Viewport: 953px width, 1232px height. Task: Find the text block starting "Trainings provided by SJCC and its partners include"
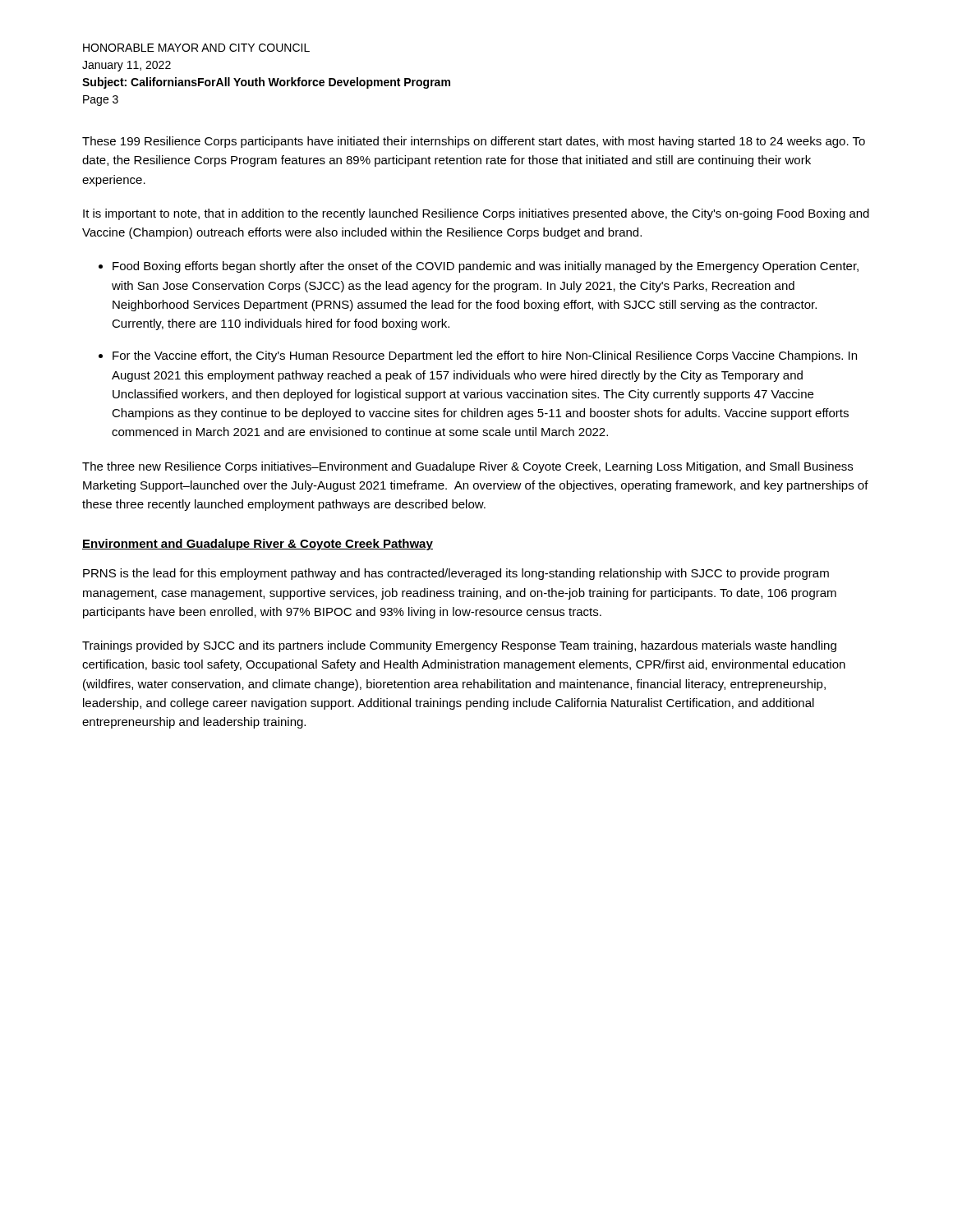pyautogui.click(x=464, y=683)
